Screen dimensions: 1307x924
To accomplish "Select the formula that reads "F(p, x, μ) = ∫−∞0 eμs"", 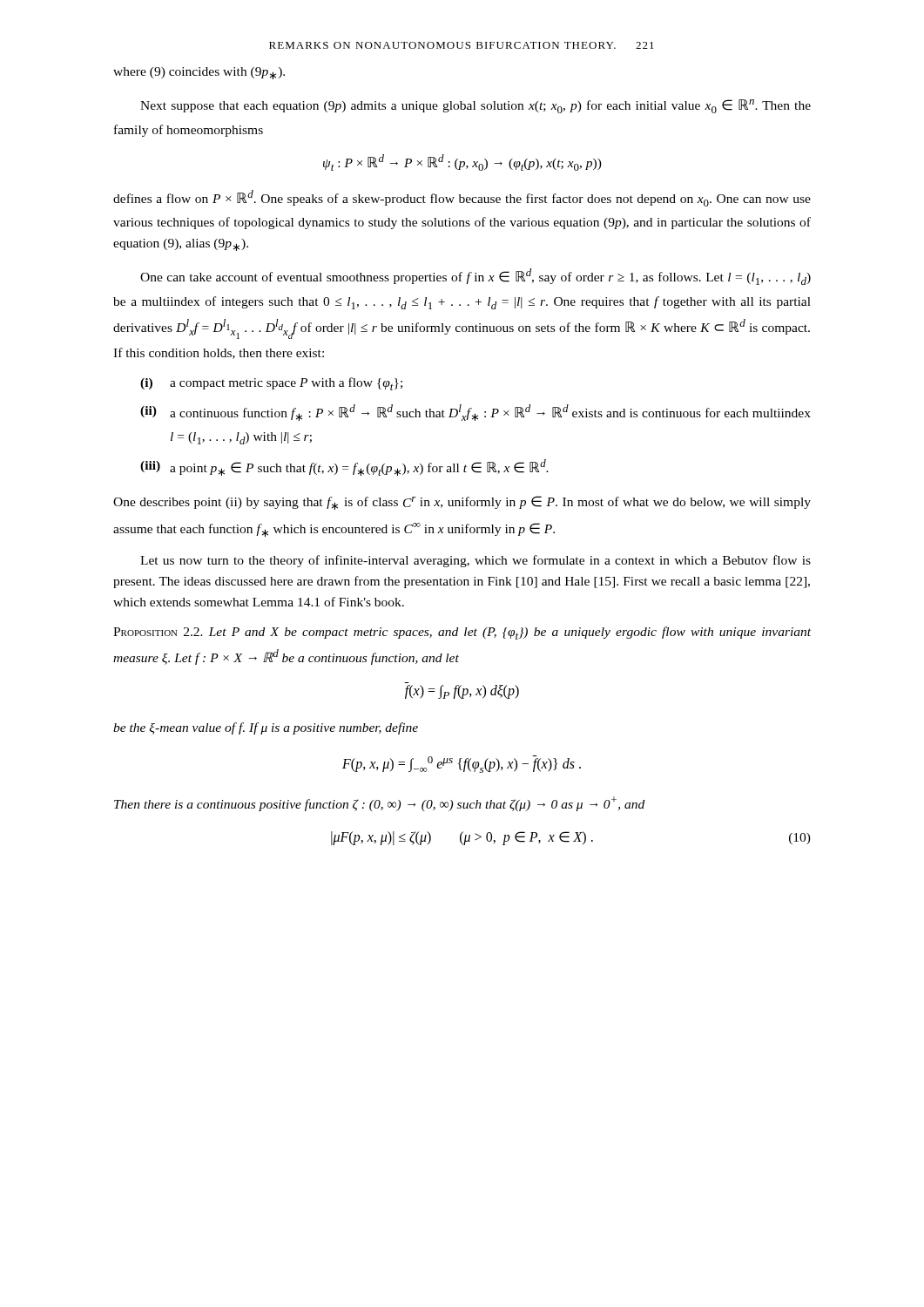I will coord(462,764).
